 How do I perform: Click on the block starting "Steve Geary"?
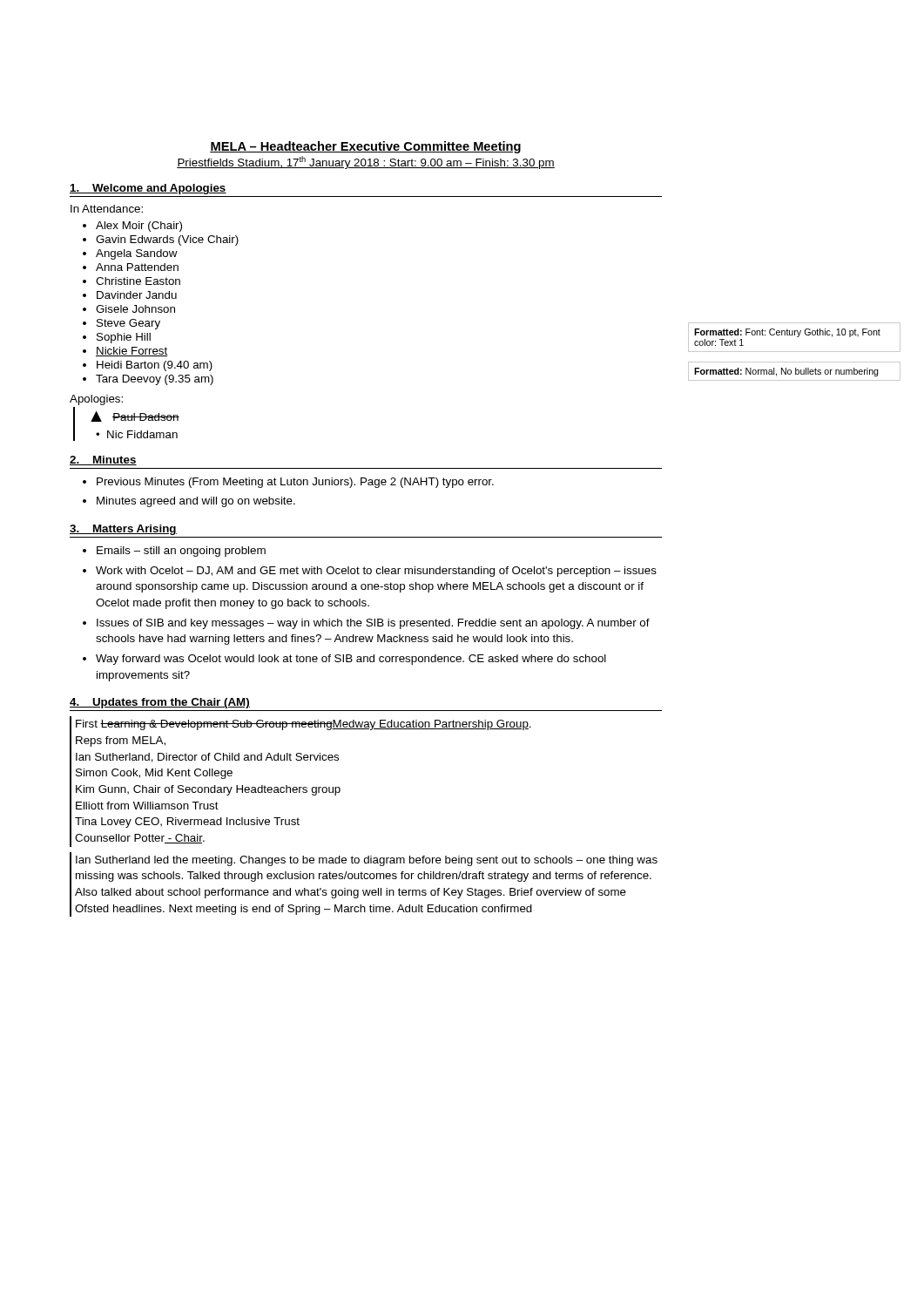pos(128,323)
